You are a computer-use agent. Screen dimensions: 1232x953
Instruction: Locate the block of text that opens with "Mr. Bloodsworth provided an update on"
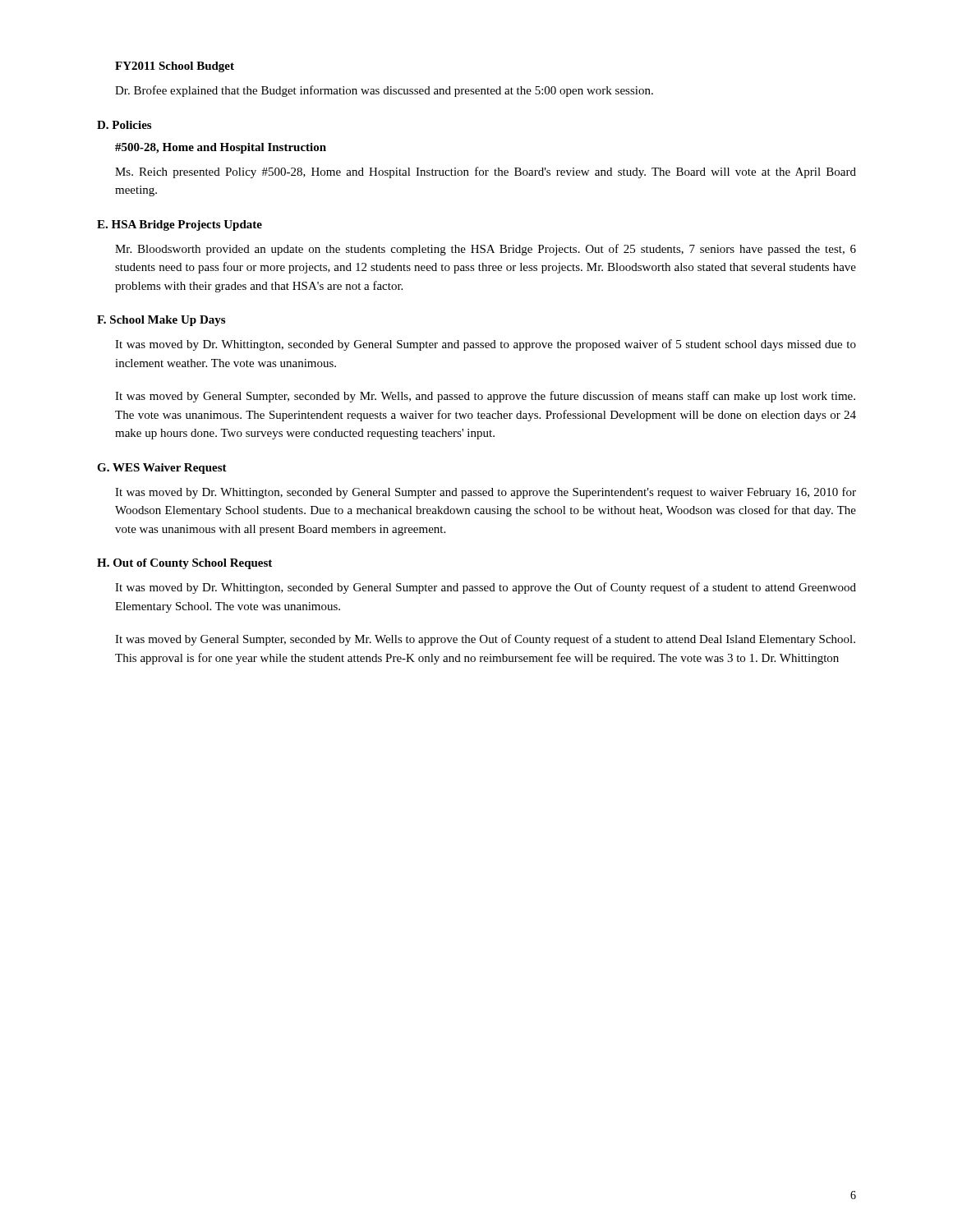[486, 267]
